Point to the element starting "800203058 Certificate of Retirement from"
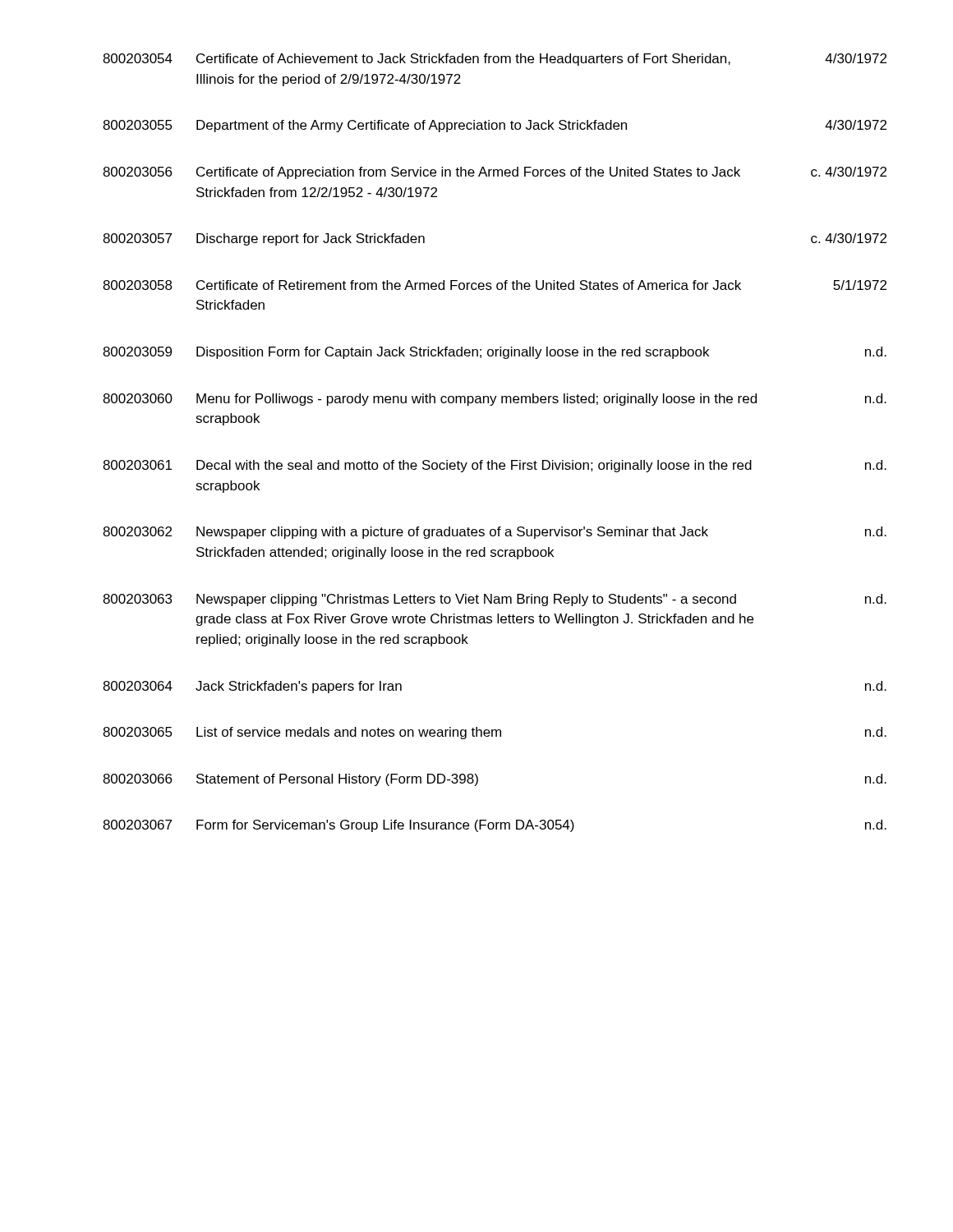 point(476,296)
